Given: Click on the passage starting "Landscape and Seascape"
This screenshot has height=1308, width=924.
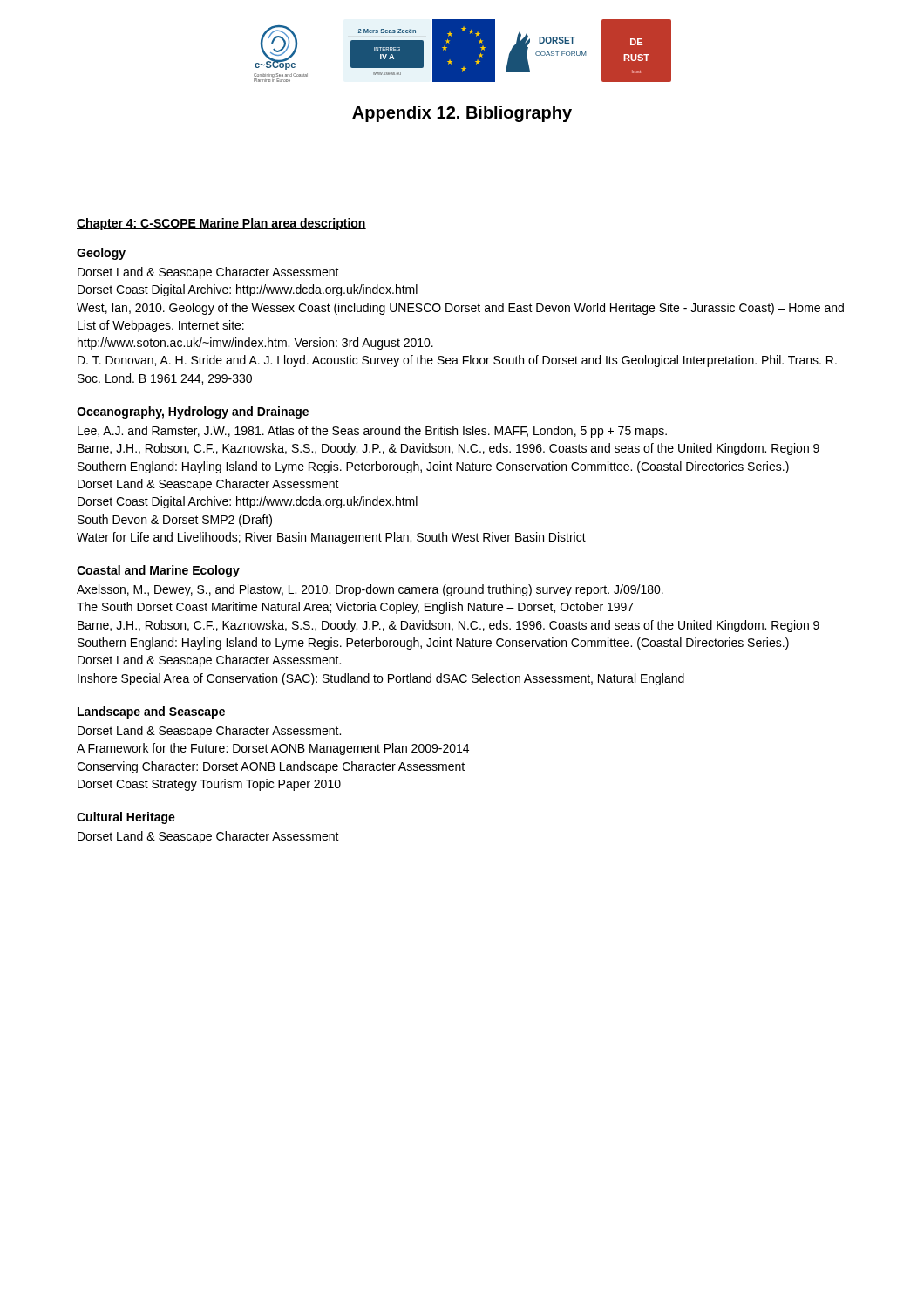Looking at the screenshot, I should coord(151,711).
